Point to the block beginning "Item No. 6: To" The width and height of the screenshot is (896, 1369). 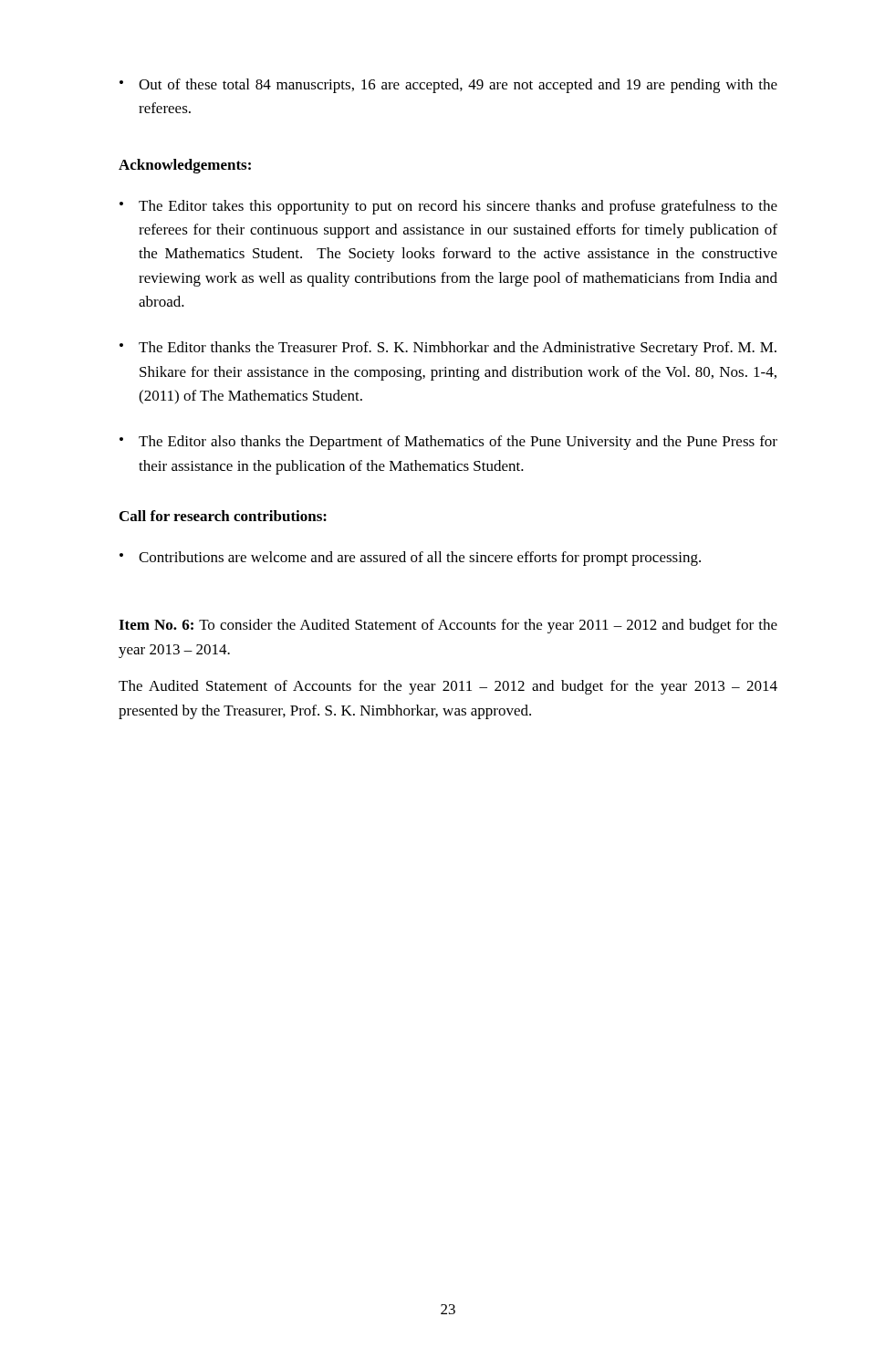tap(448, 637)
